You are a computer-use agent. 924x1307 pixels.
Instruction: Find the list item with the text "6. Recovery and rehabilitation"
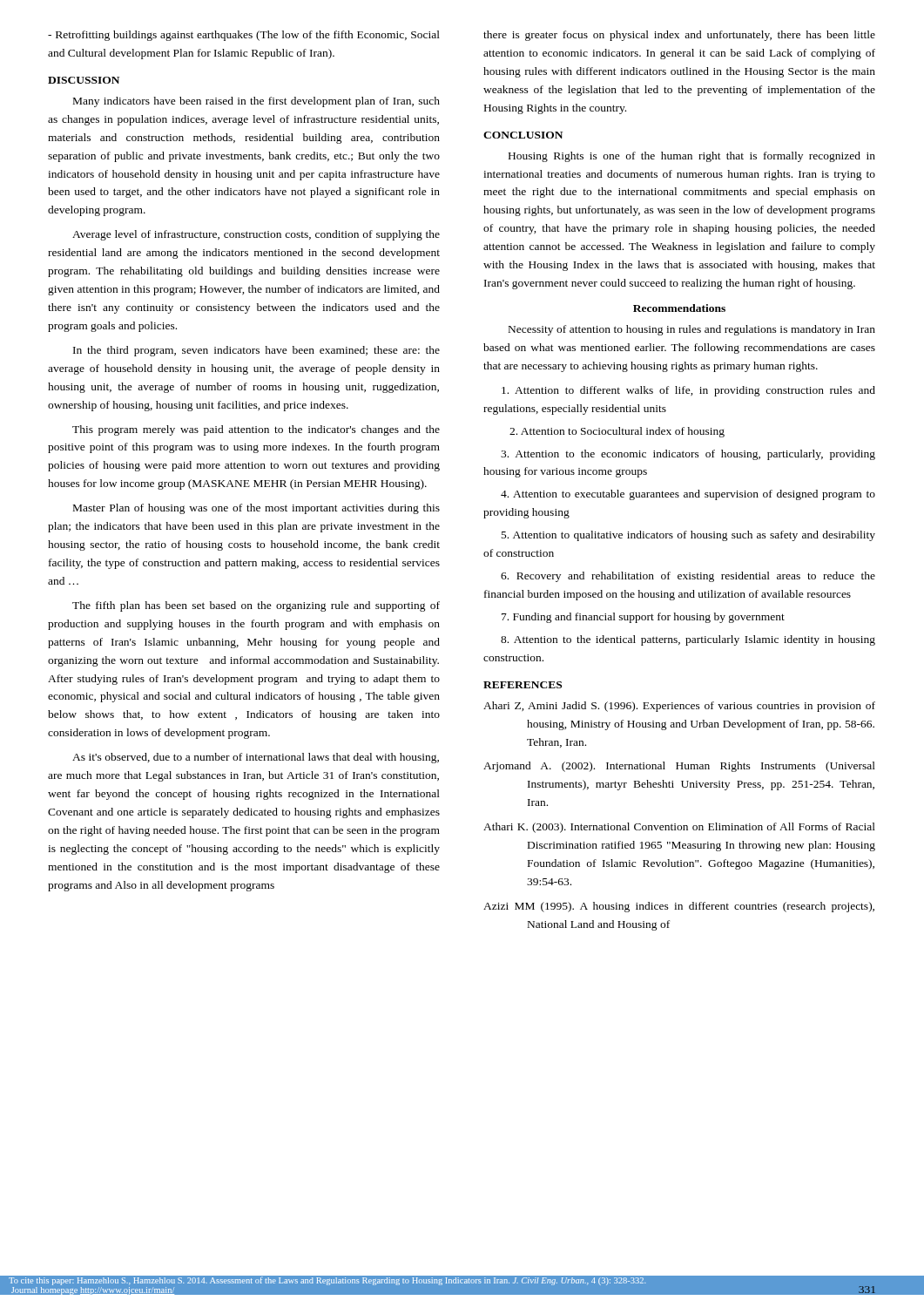click(679, 585)
